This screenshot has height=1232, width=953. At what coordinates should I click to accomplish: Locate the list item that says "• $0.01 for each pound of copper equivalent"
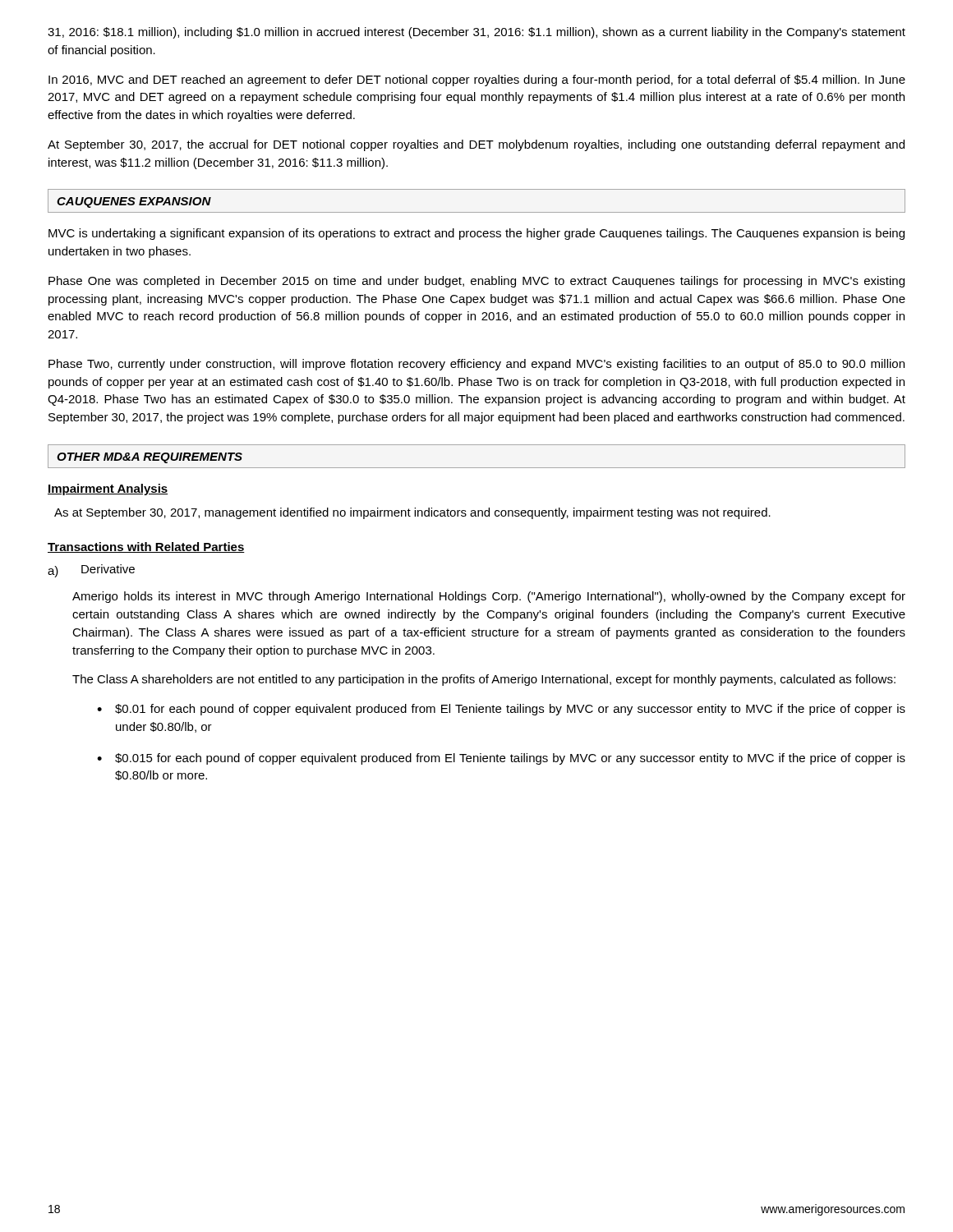(501, 718)
